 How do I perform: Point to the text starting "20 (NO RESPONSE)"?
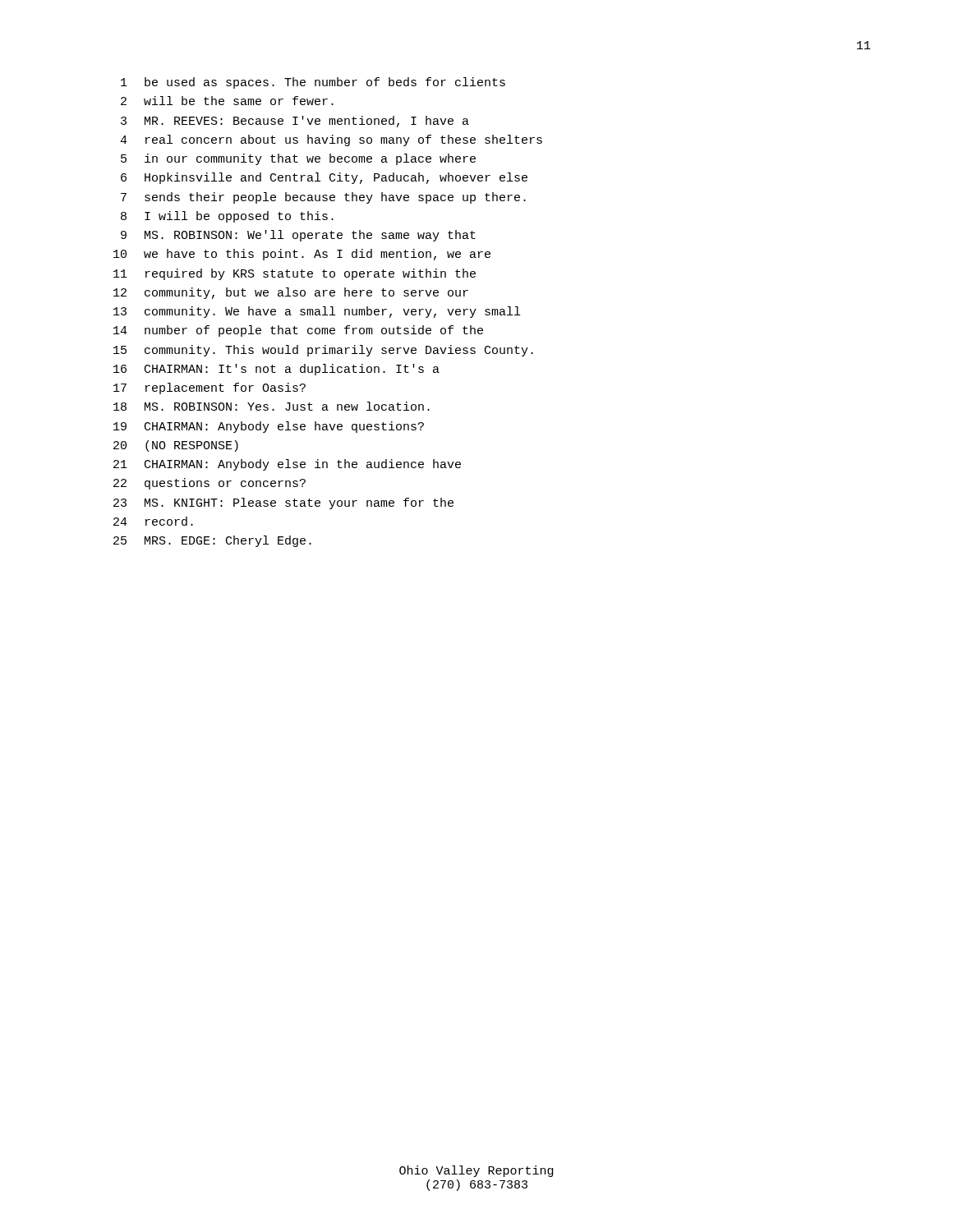click(176, 446)
